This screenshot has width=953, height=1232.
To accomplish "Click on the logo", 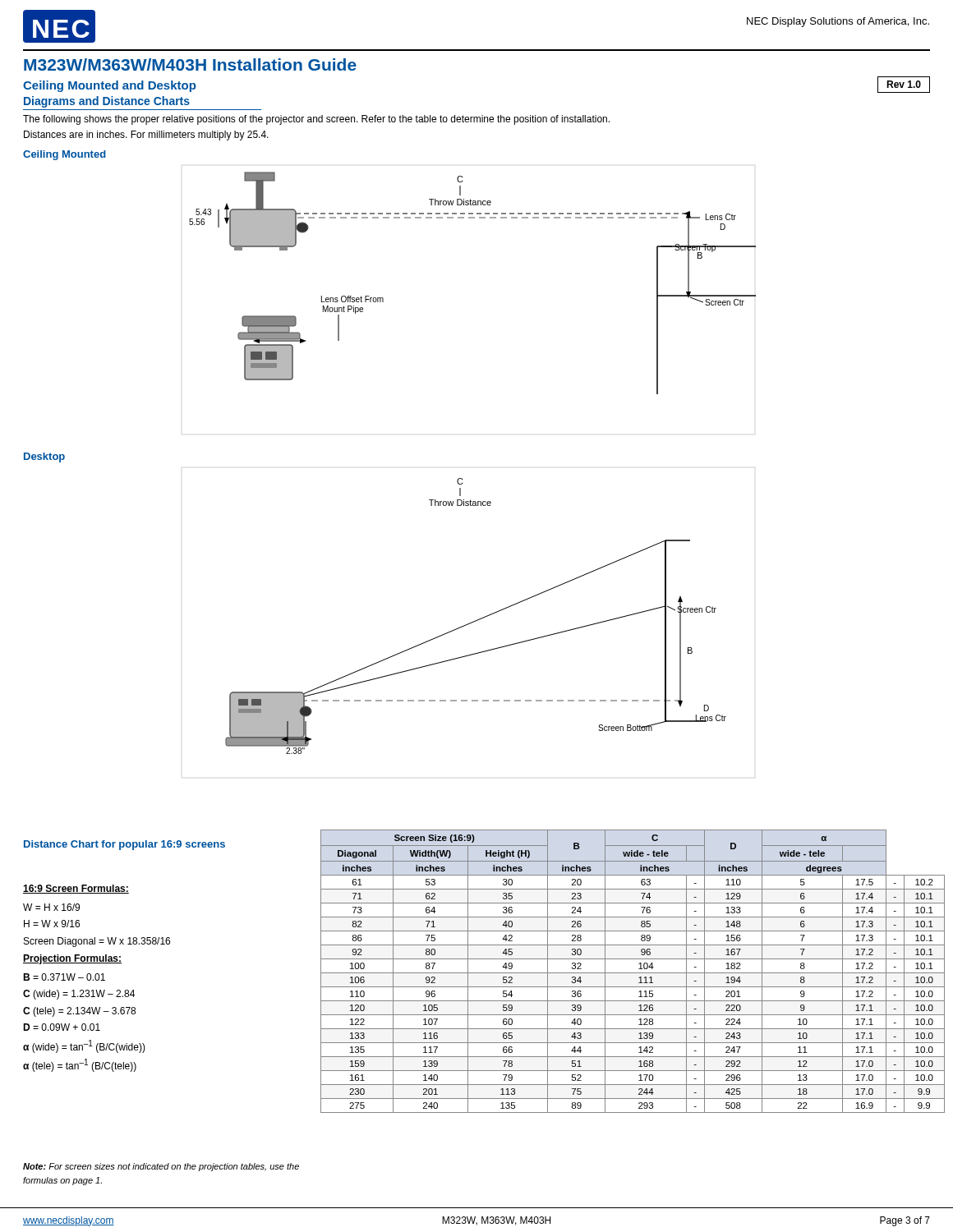I will tap(60, 26).
